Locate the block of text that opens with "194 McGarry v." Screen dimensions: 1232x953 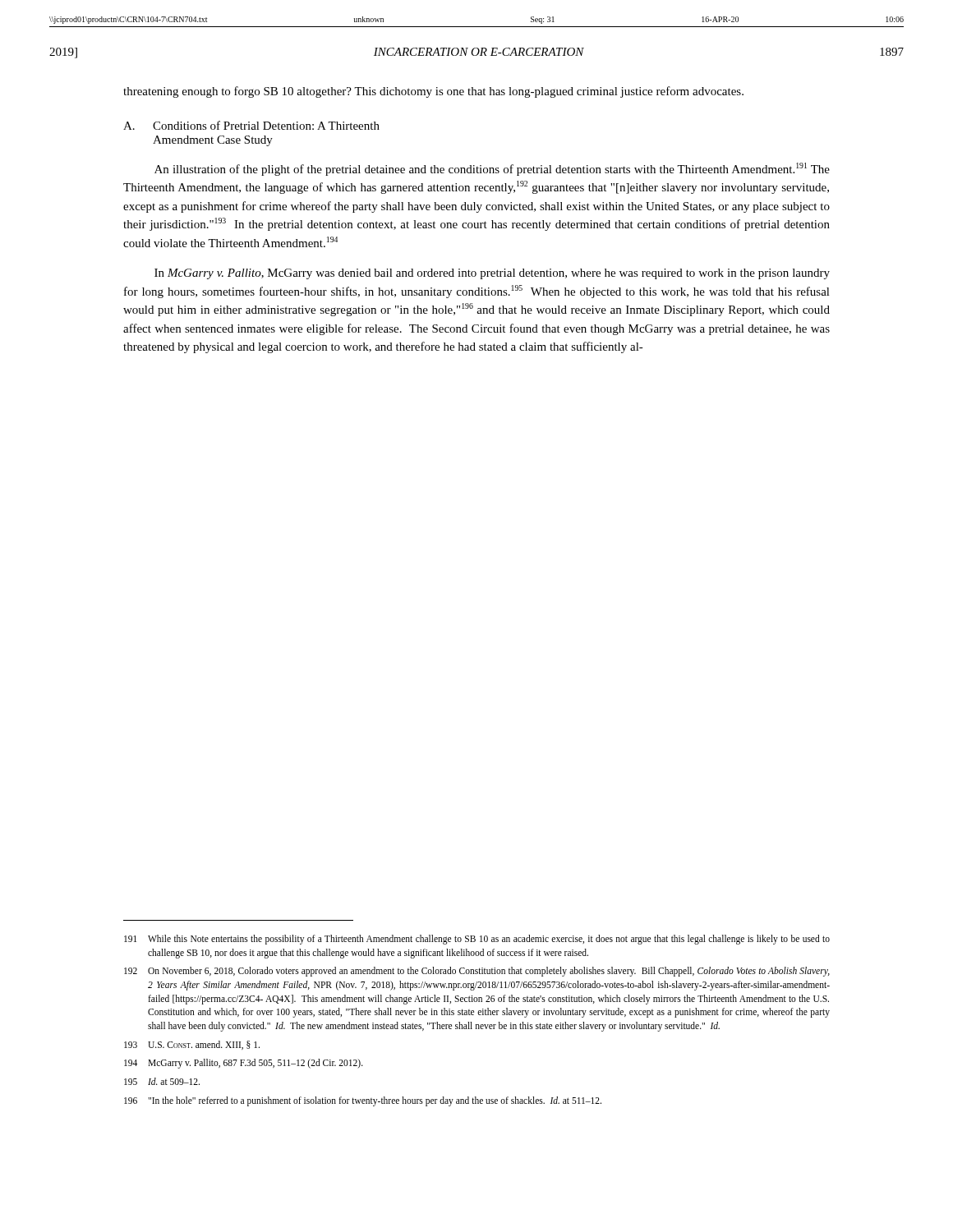point(244,1064)
